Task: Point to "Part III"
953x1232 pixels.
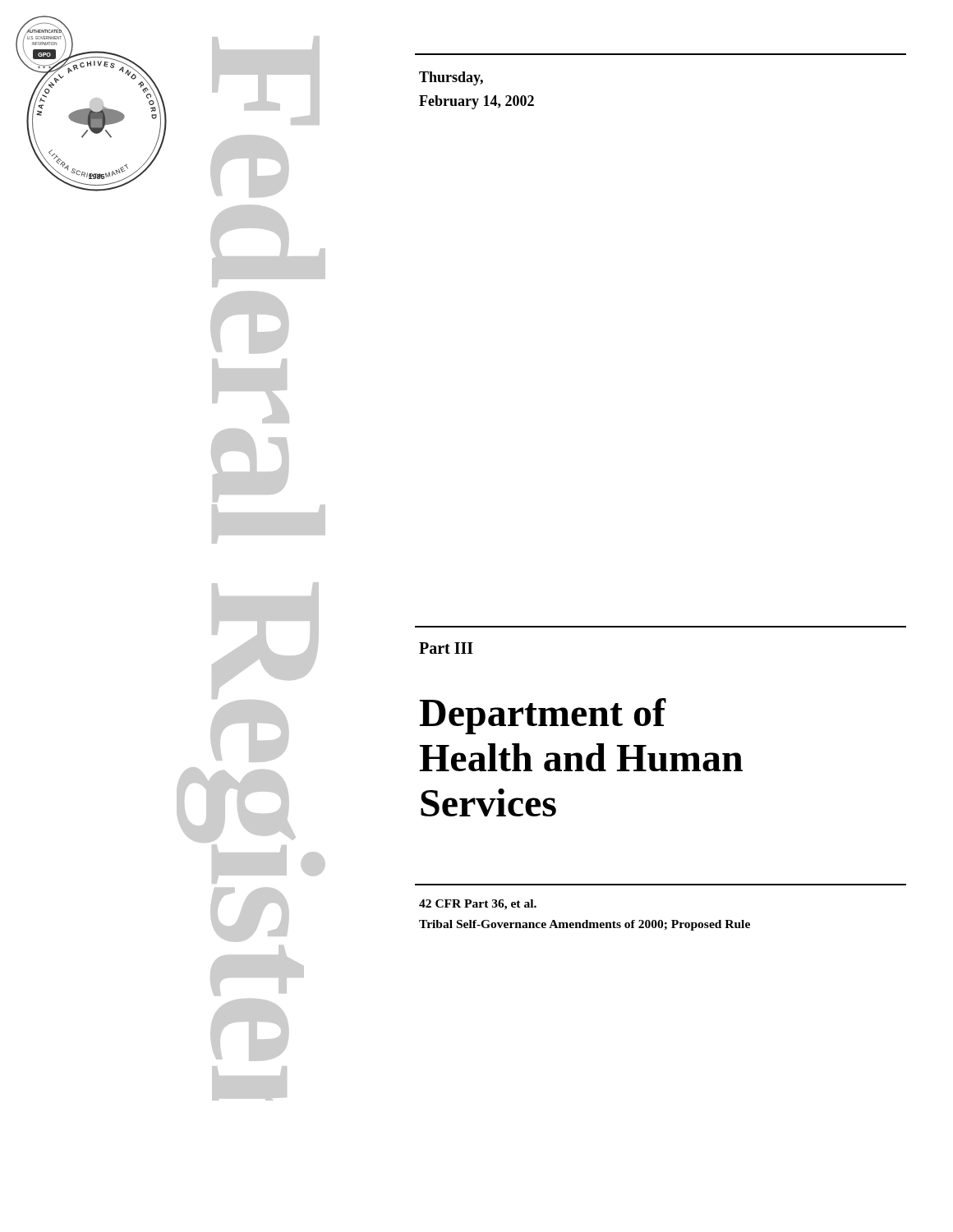Action: (x=446, y=648)
